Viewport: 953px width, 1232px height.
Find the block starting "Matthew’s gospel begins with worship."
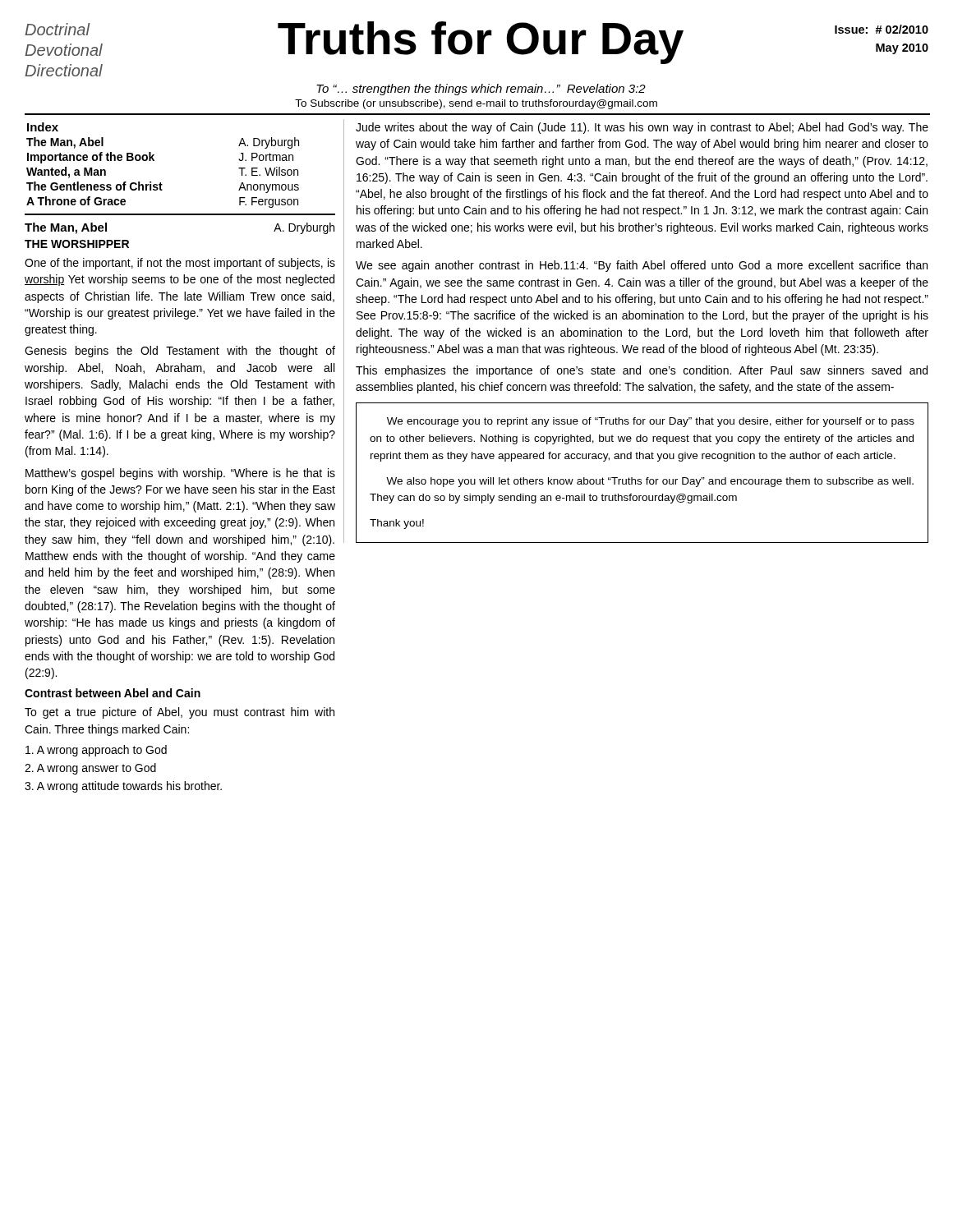pos(180,573)
